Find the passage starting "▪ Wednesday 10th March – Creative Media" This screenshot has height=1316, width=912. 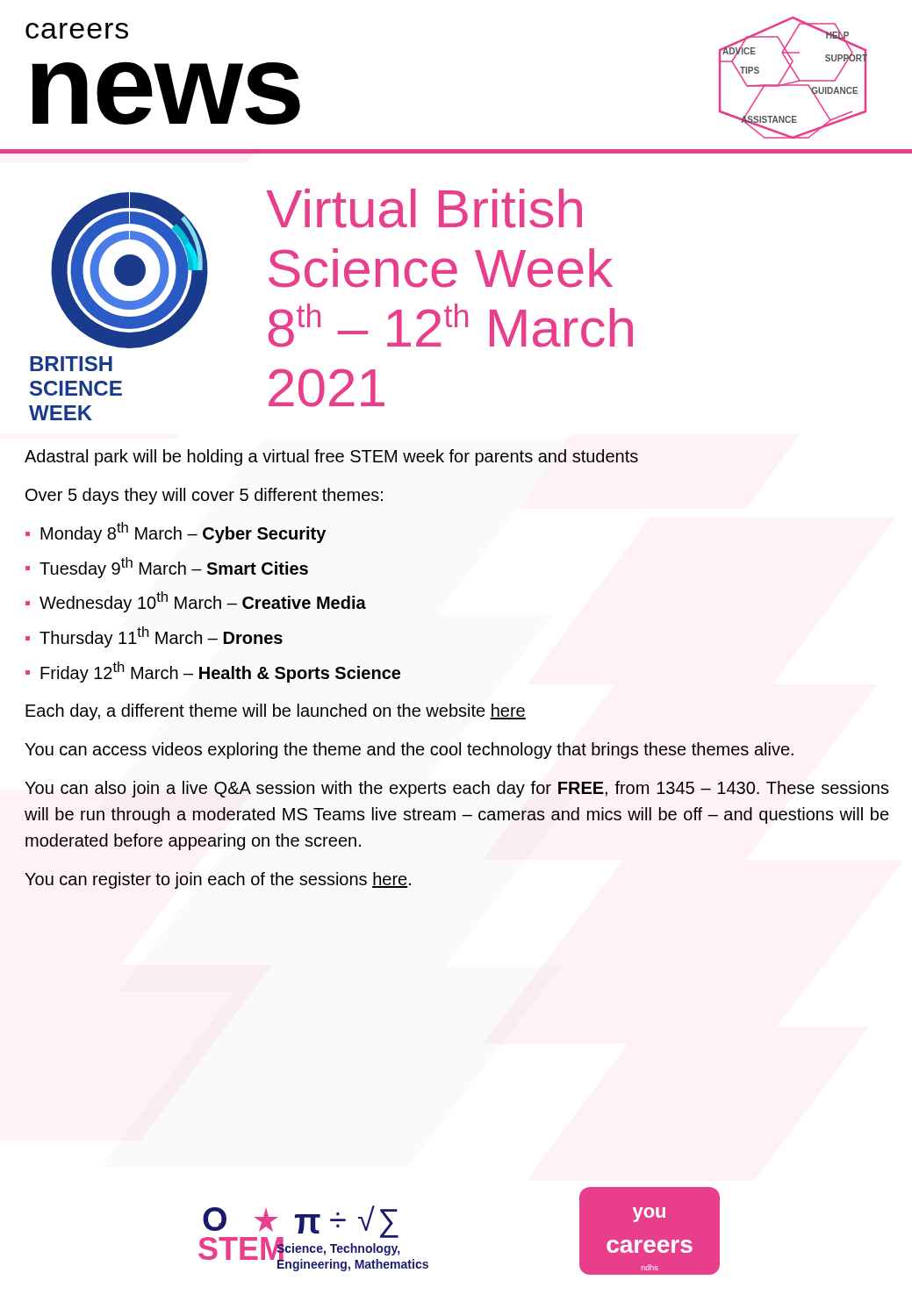coord(196,602)
